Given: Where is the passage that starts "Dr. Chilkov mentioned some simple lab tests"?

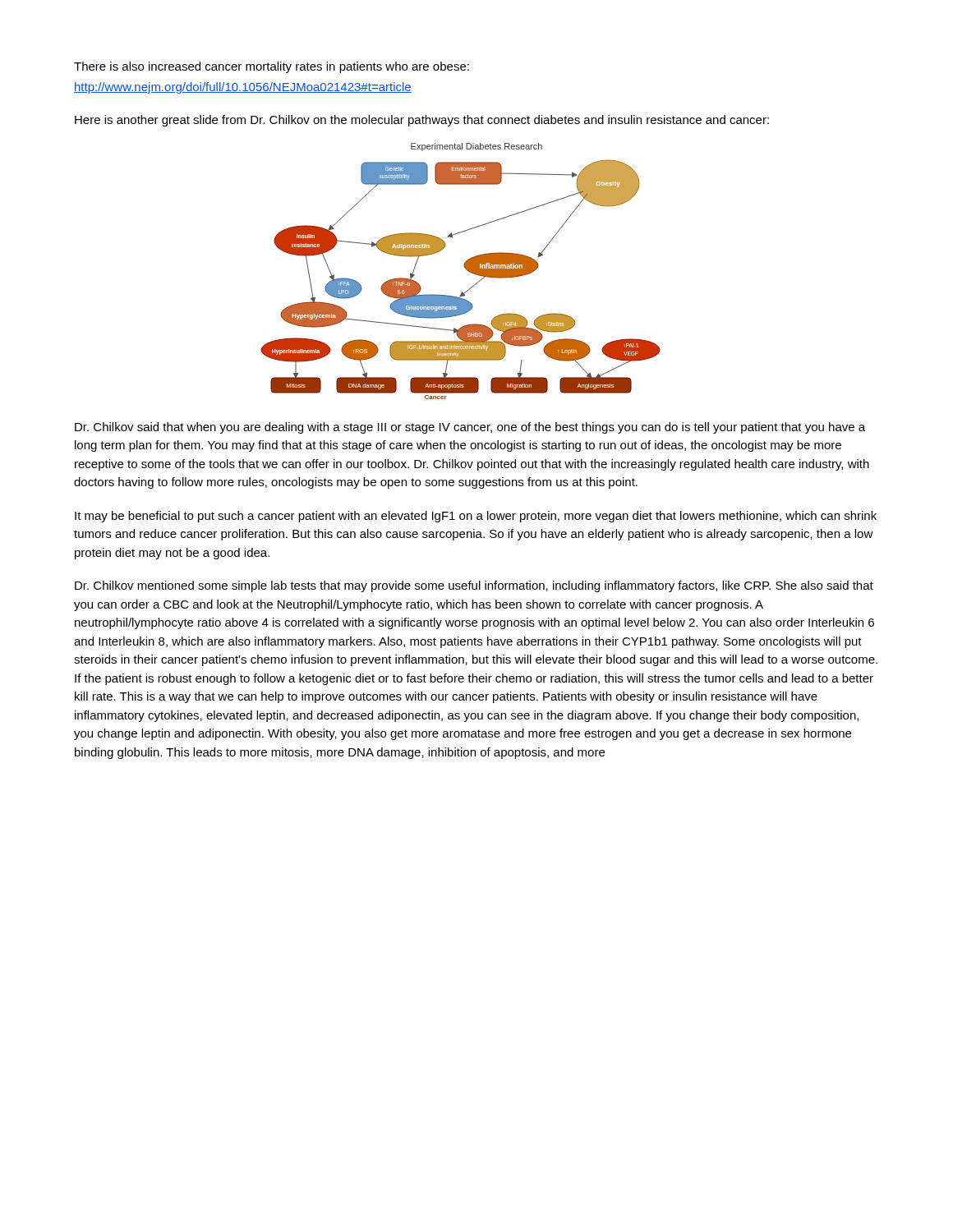Looking at the screenshot, I should point(476,669).
